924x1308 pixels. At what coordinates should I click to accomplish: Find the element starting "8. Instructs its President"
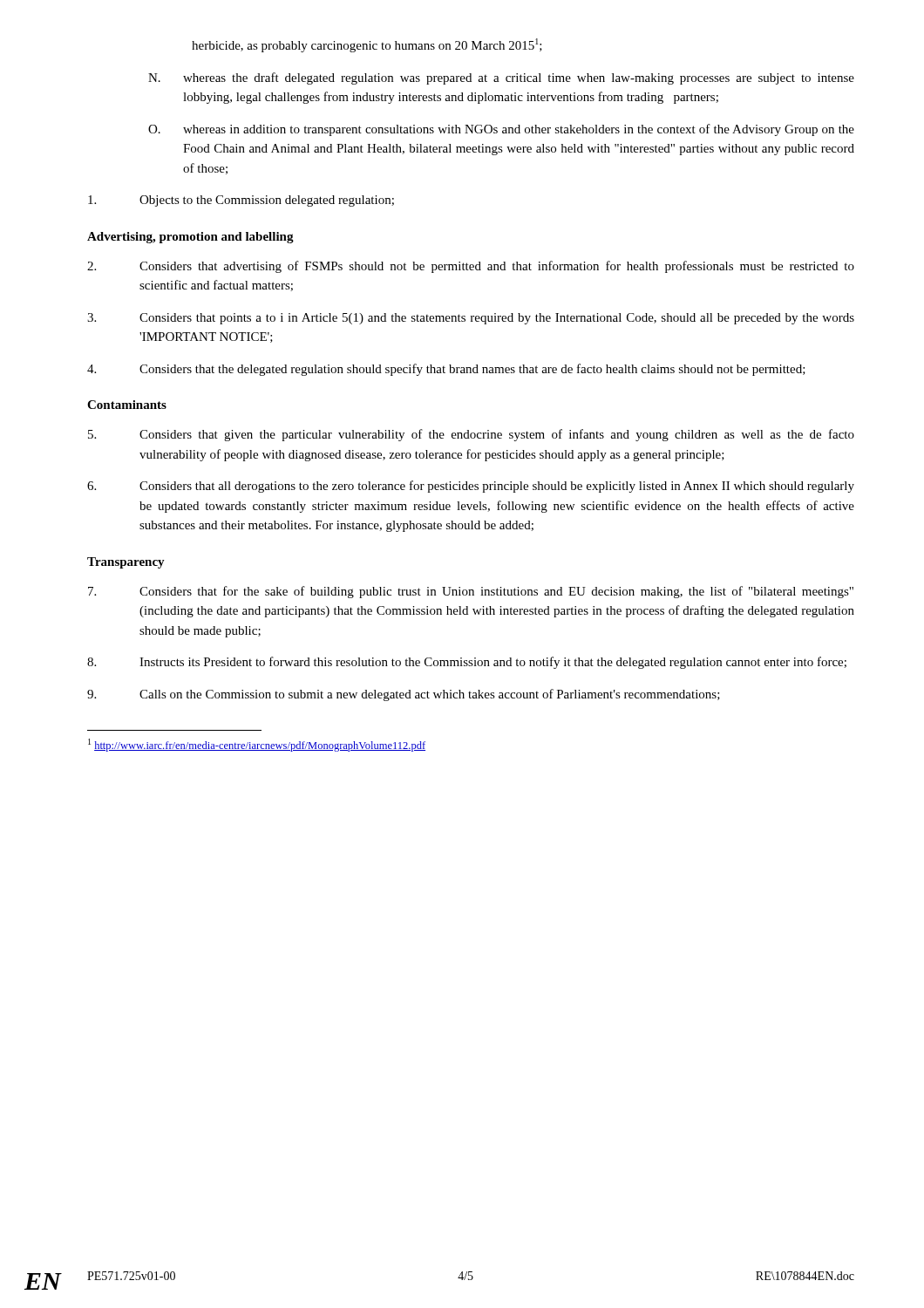click(471, 662)
